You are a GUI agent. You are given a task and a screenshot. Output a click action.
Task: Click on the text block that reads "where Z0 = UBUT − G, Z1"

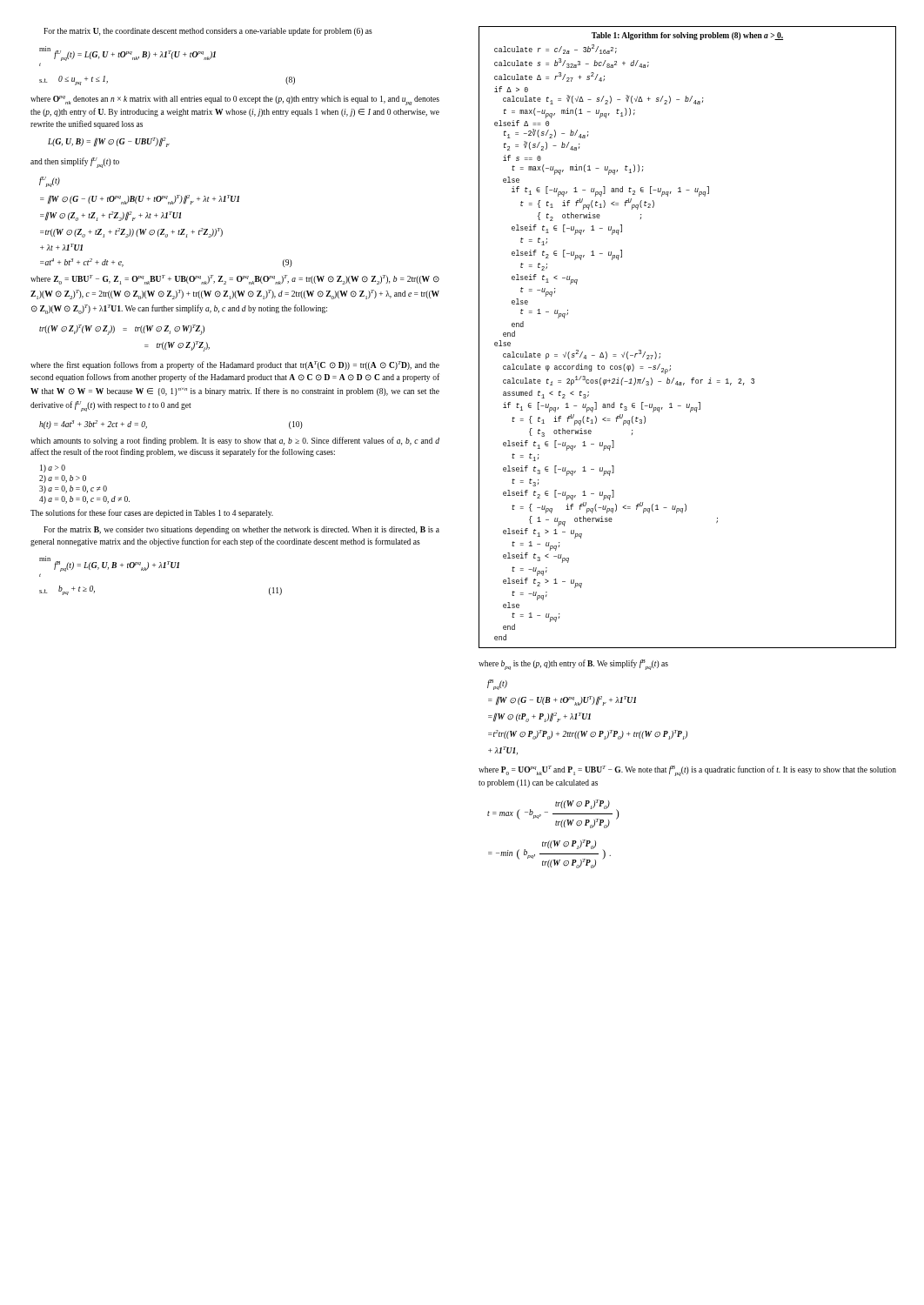235,295
